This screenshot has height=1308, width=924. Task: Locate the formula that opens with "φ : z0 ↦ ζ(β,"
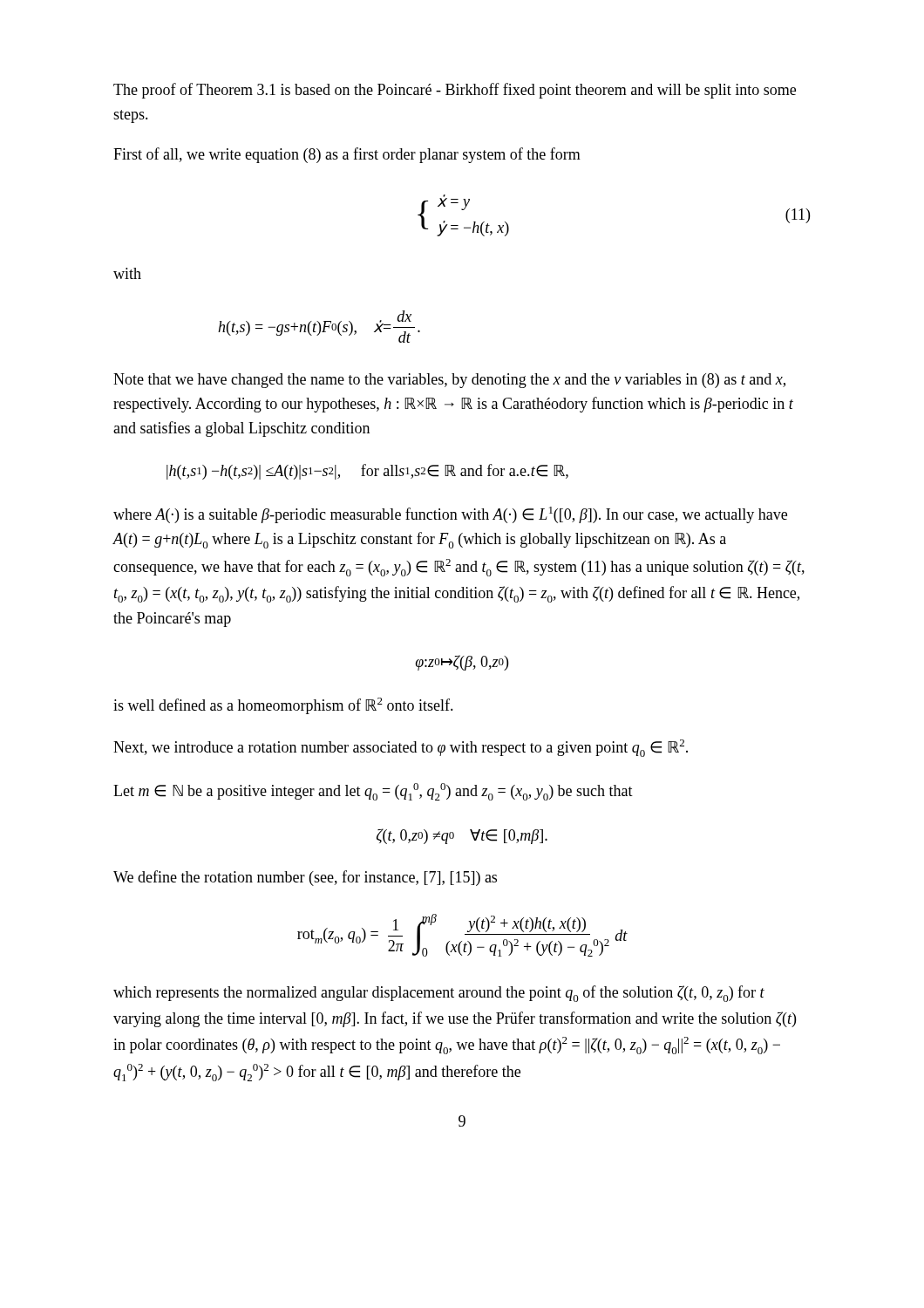462,662
